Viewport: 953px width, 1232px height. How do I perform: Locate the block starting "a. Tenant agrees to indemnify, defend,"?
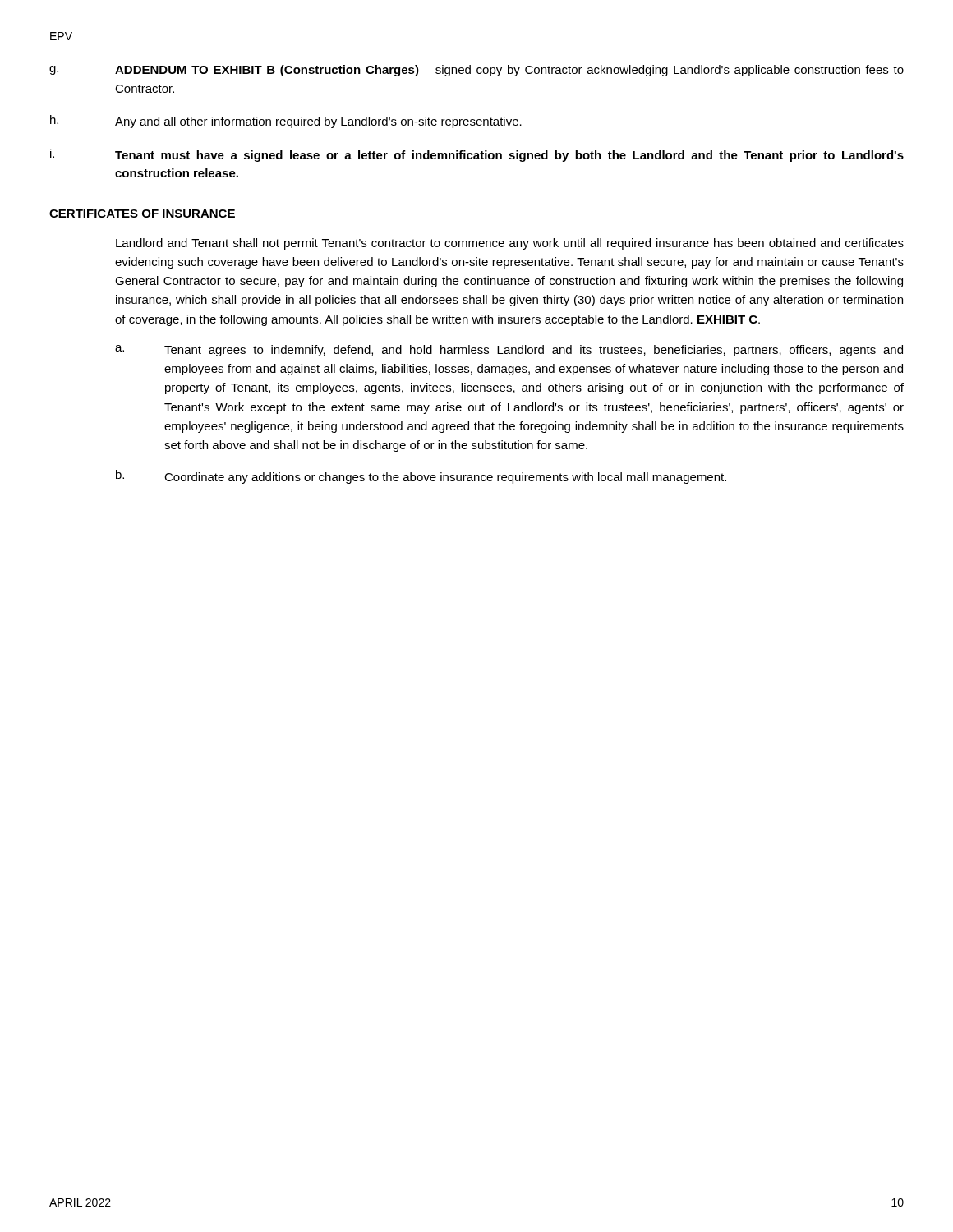(x=509, y=397)
